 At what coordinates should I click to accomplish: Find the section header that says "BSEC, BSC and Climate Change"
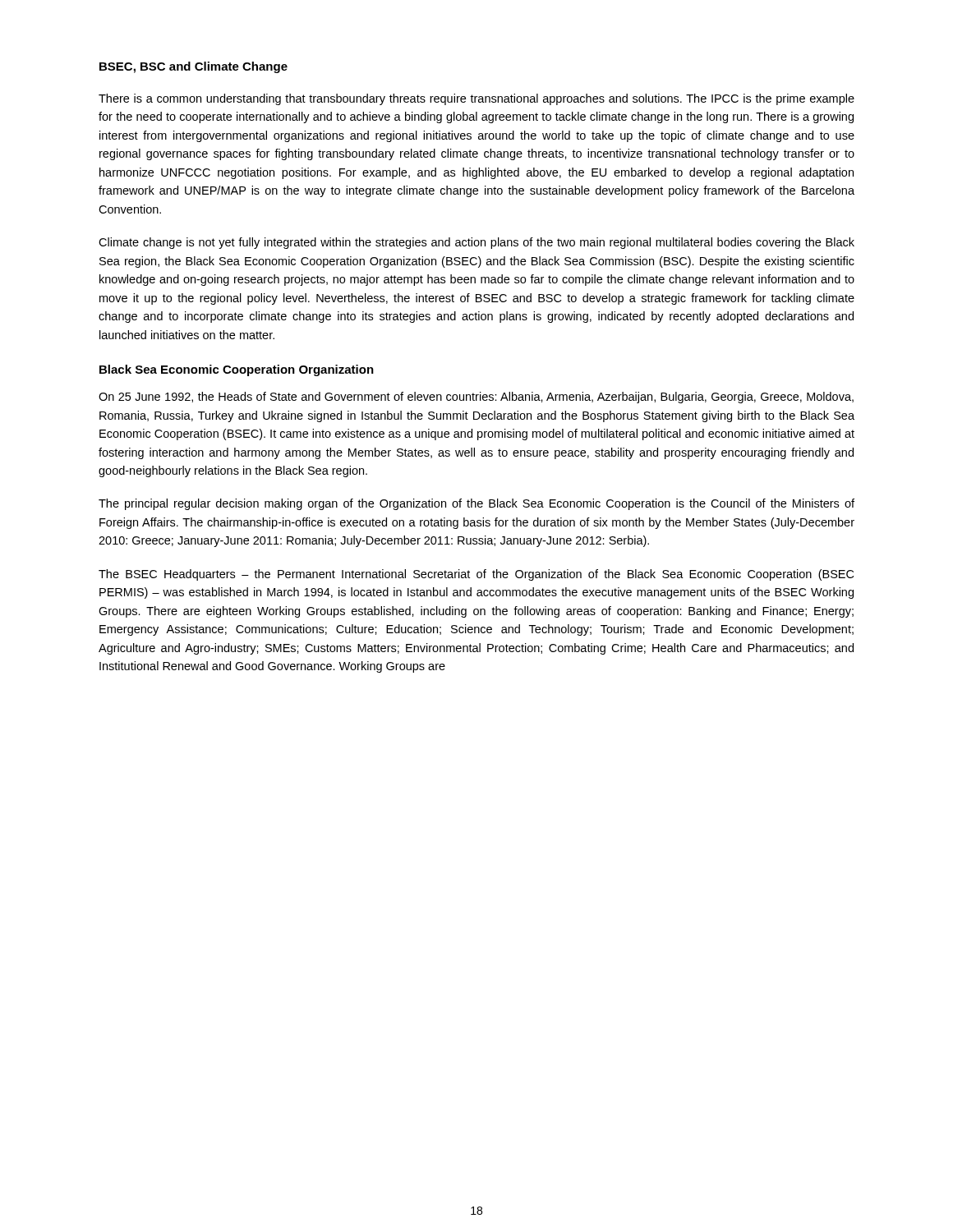pyautogui.click(x=193, y=66)
